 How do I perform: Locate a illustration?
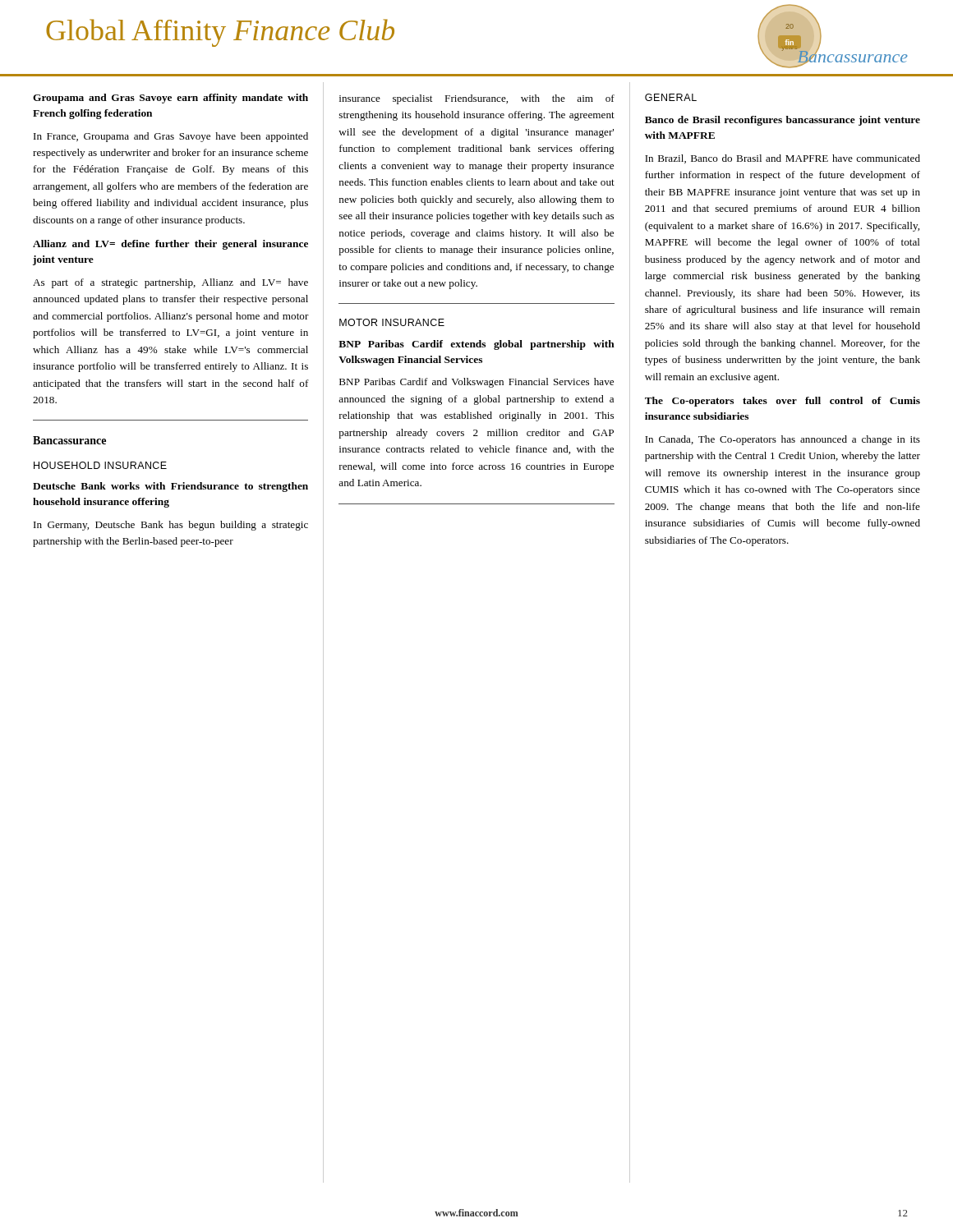(x=790, y=36)
